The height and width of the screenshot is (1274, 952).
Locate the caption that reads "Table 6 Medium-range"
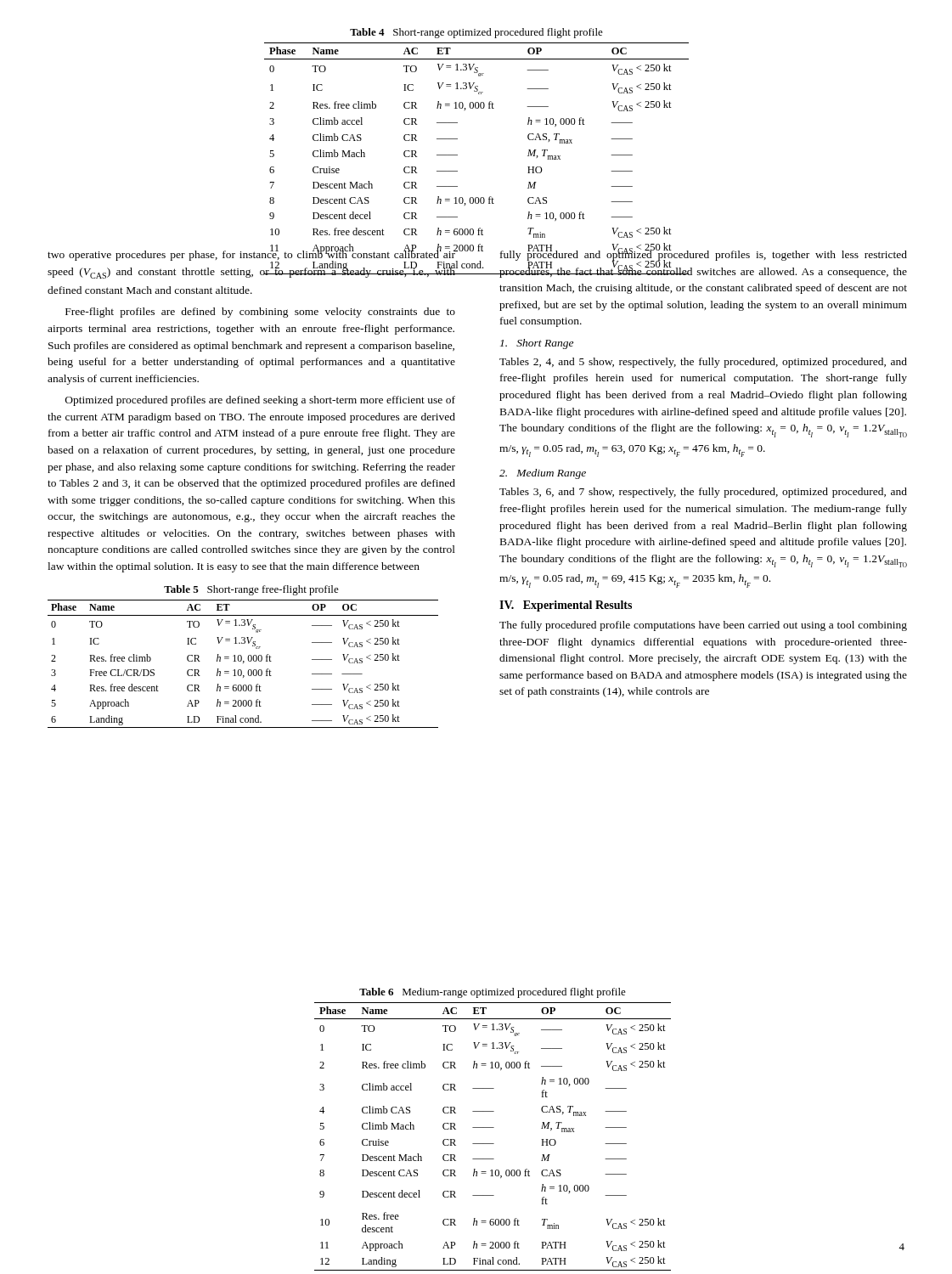[x=493, y=992]
